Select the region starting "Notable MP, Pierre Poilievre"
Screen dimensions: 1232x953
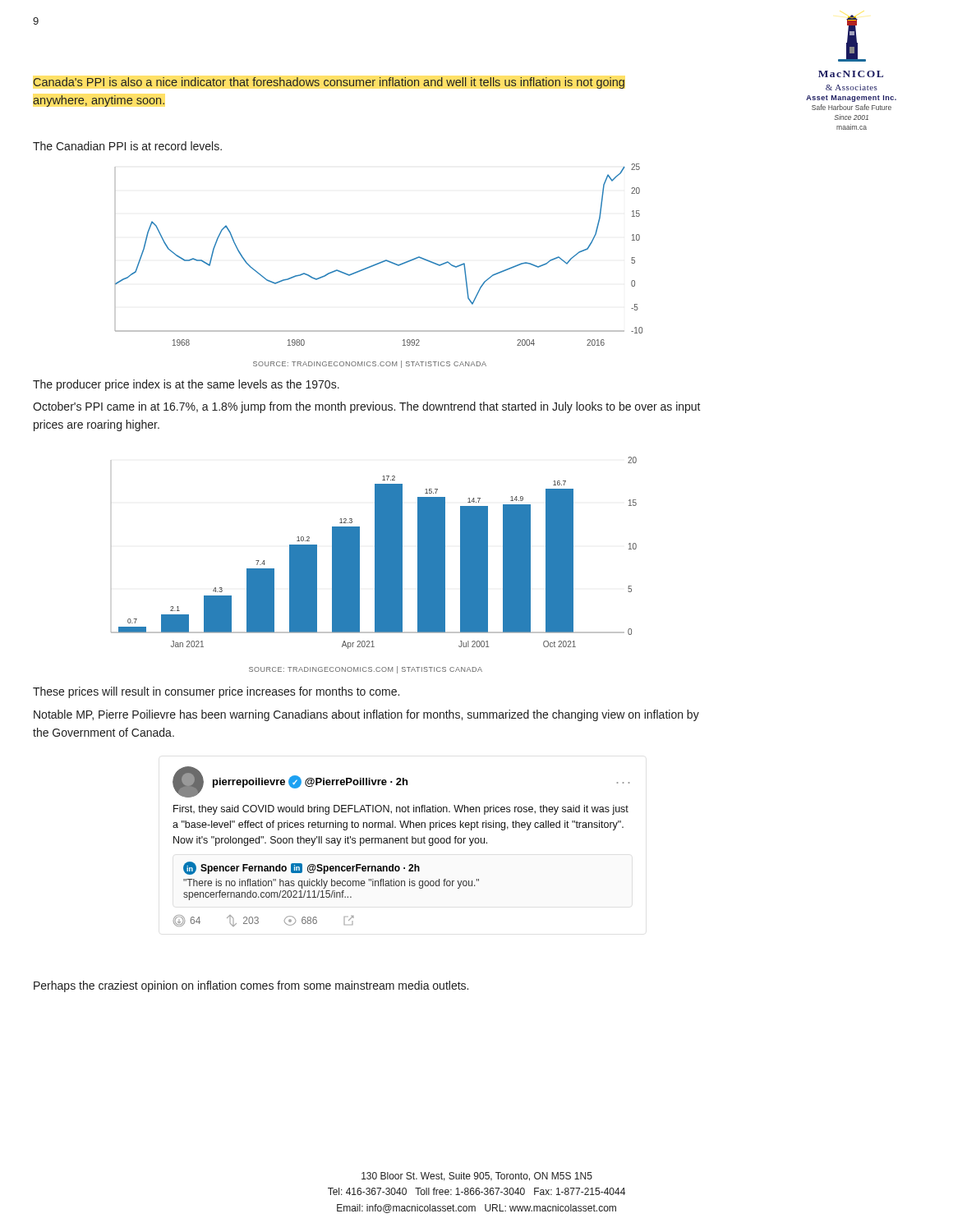(x=366, y=723)
